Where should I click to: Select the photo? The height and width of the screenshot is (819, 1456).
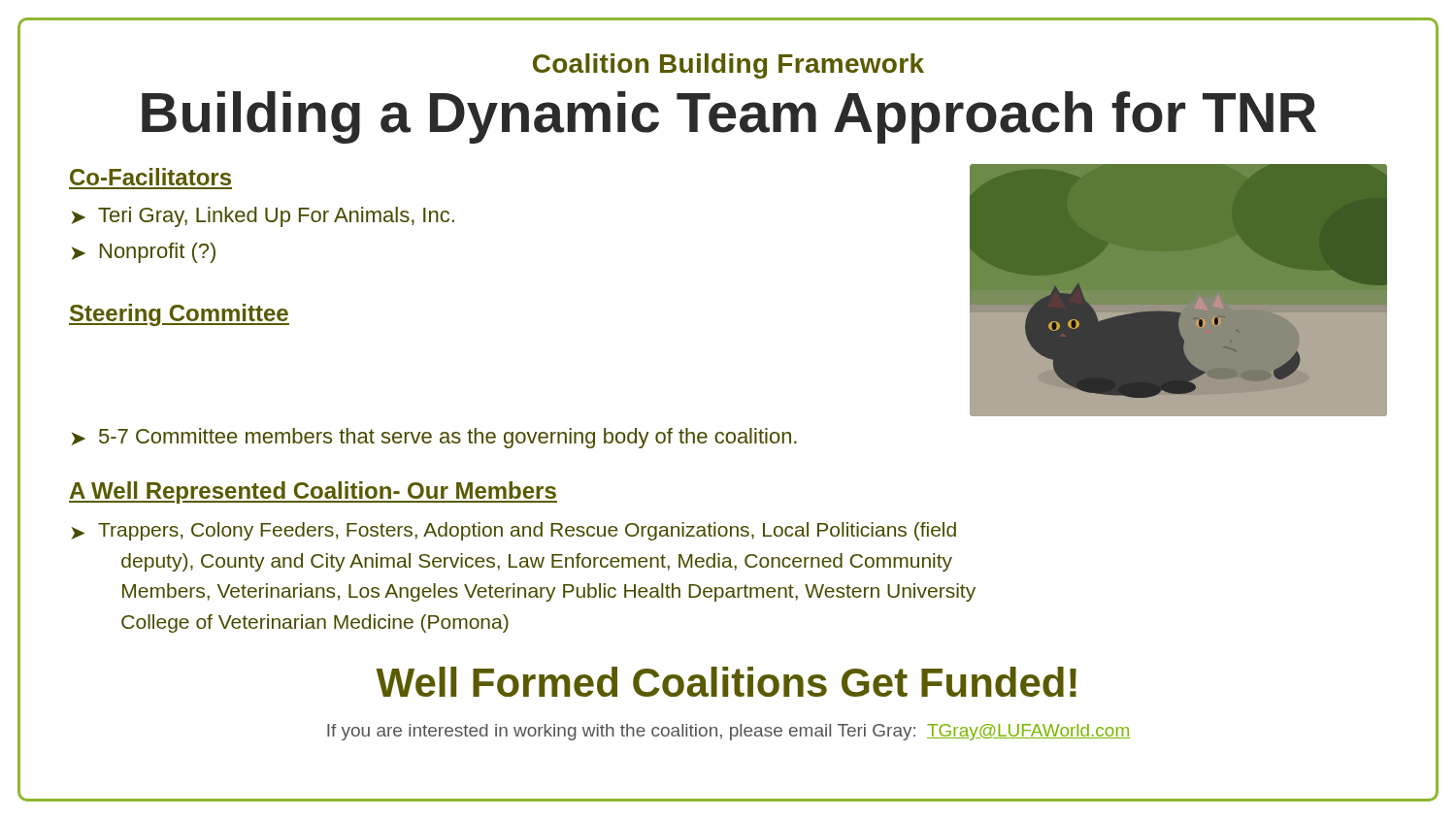pyautogui.click(x=1178, y=290)
